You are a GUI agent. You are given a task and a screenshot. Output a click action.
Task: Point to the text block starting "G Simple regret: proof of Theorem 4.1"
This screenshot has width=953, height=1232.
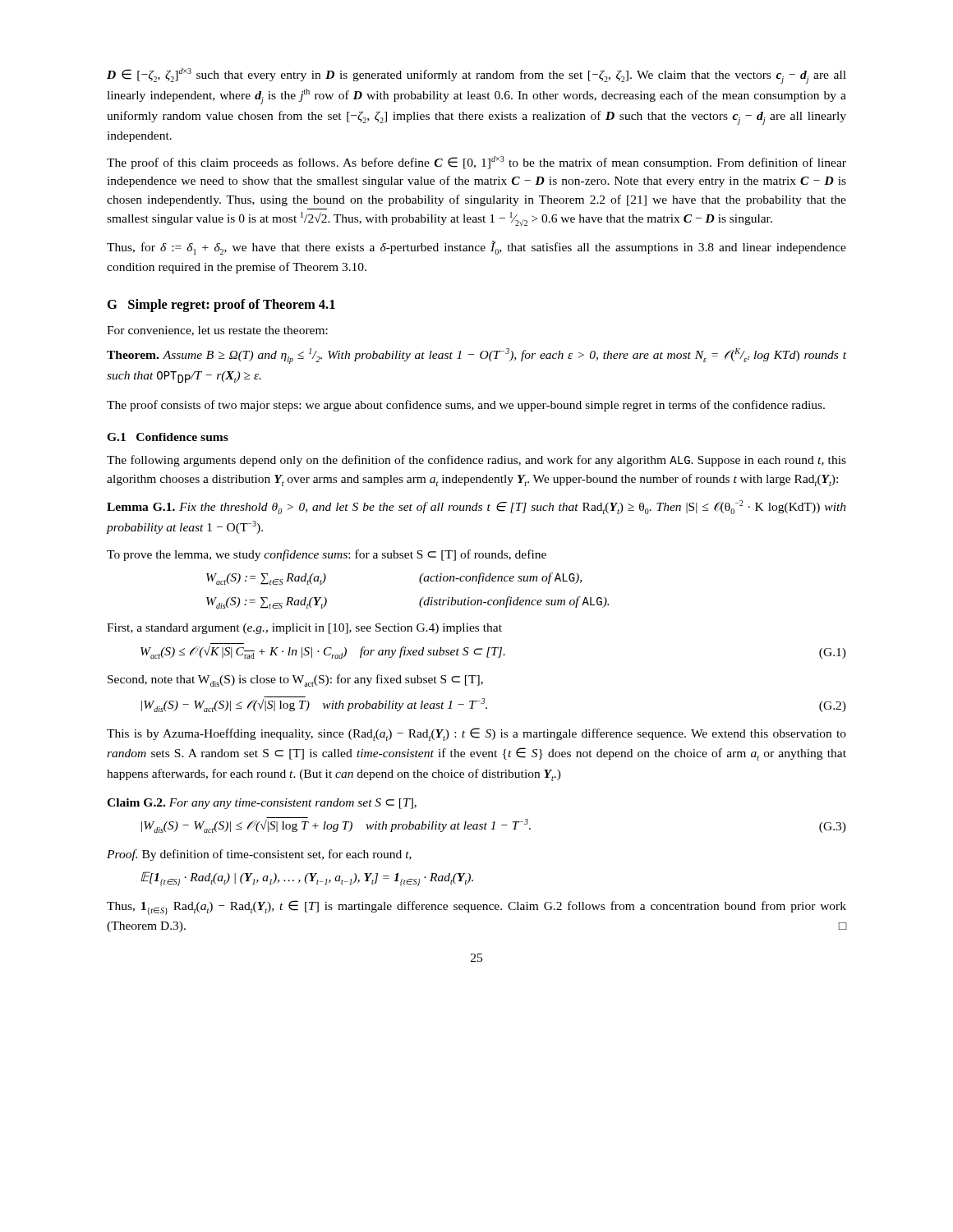point(221,304)
